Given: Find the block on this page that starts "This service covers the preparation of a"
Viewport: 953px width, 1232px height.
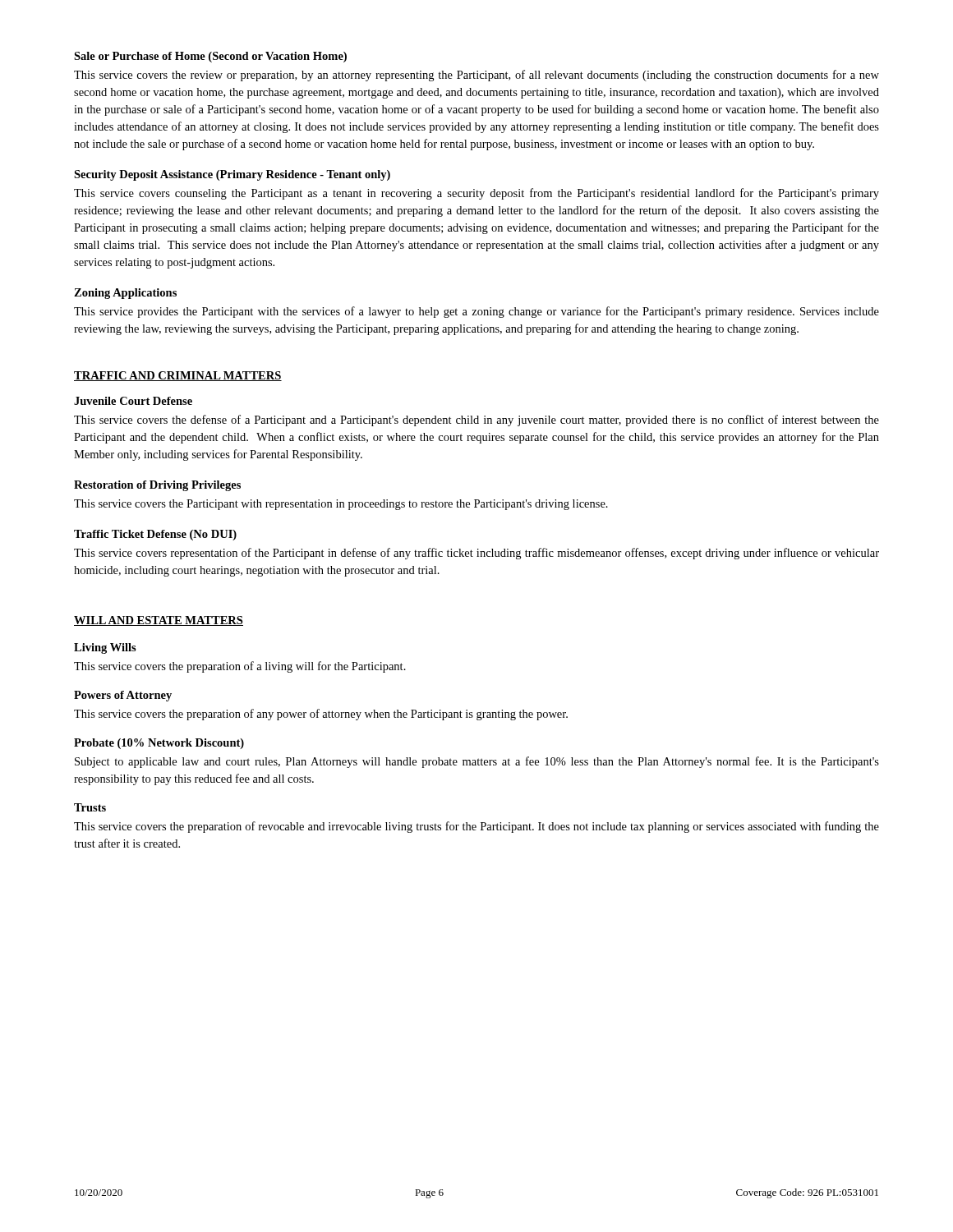Looking at the screenshot, I should 240,666.
